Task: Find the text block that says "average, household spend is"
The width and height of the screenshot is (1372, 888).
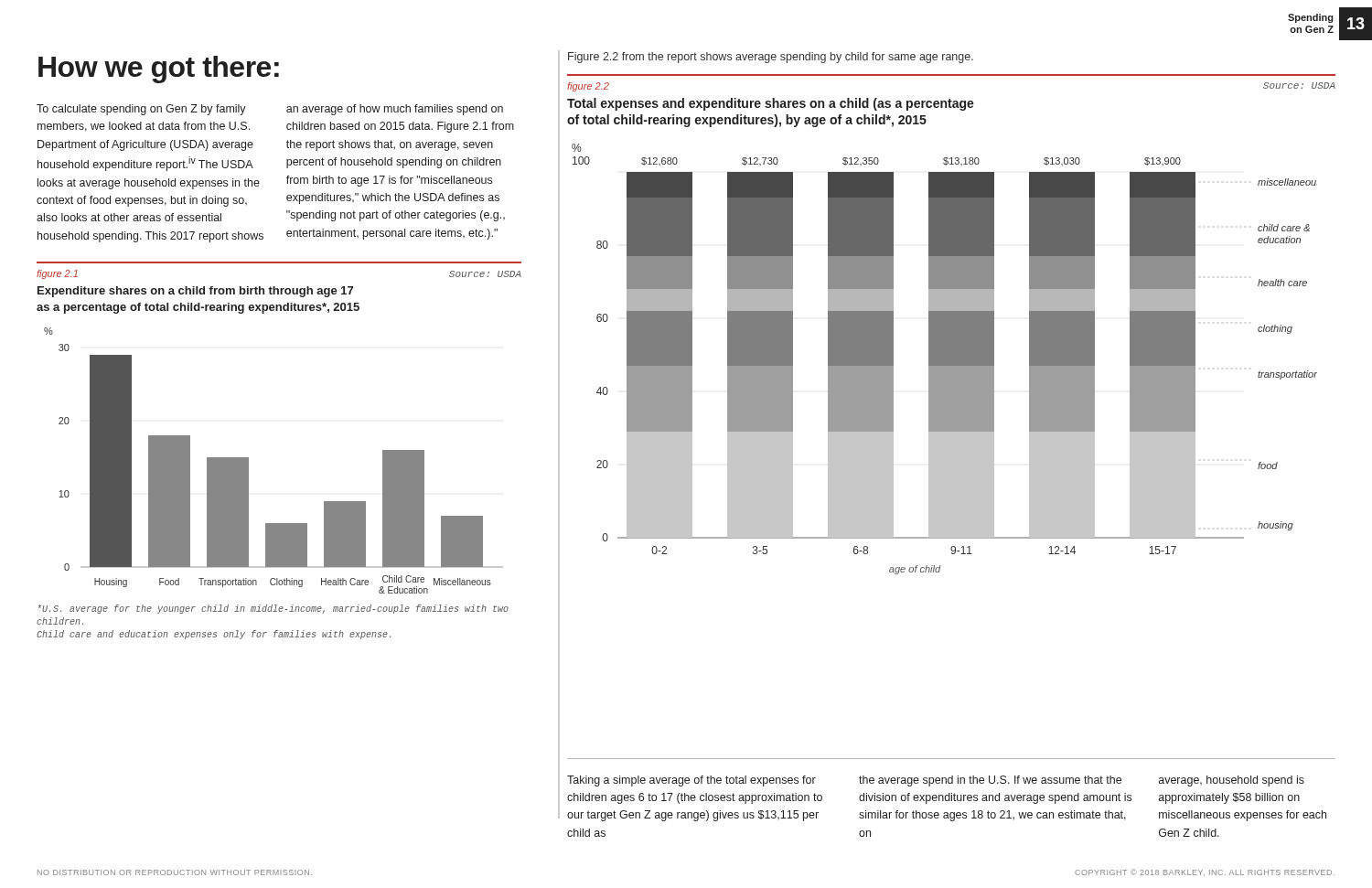Action: tap(1243, 806)
